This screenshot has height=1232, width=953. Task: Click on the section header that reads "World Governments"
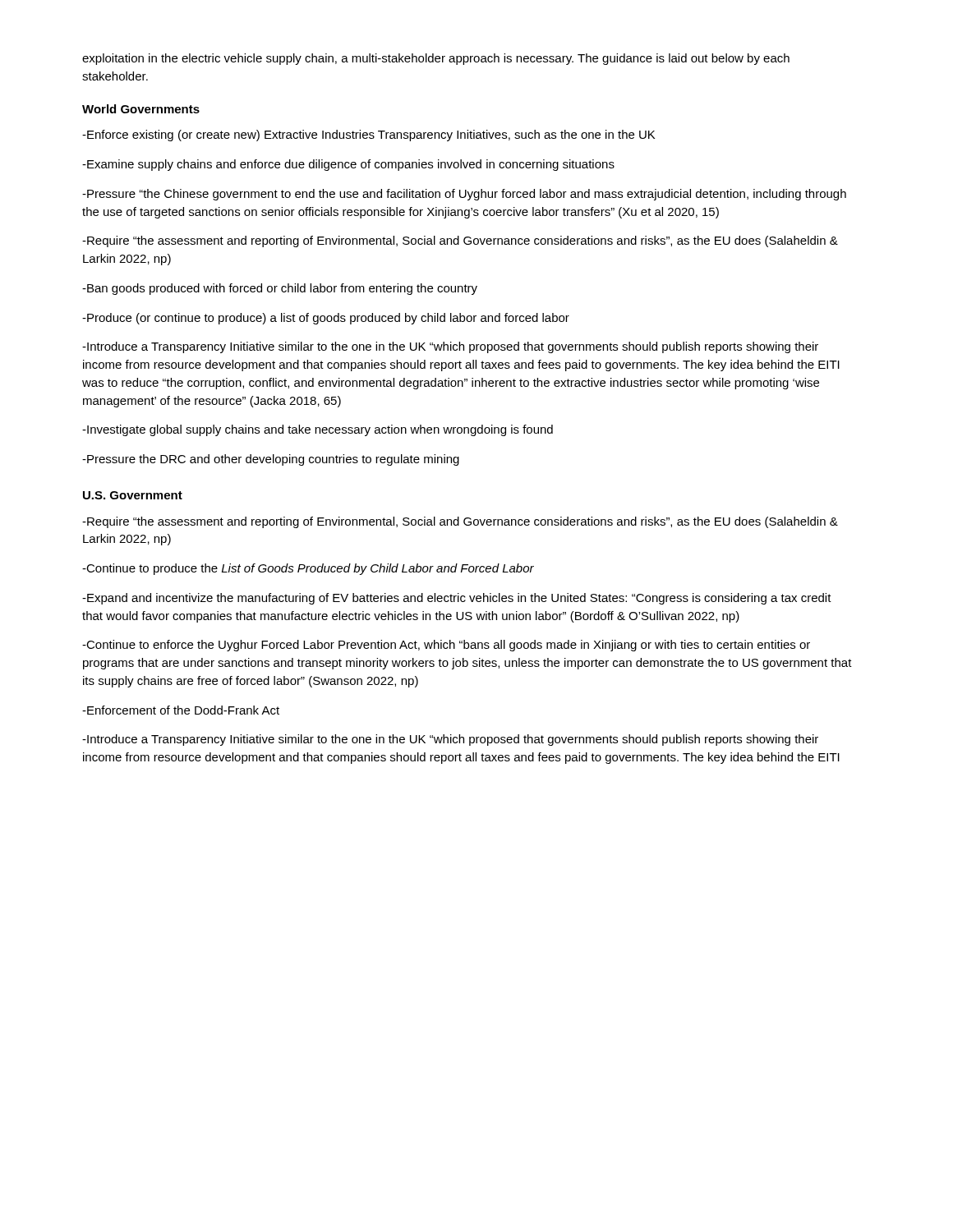(141, 108)
